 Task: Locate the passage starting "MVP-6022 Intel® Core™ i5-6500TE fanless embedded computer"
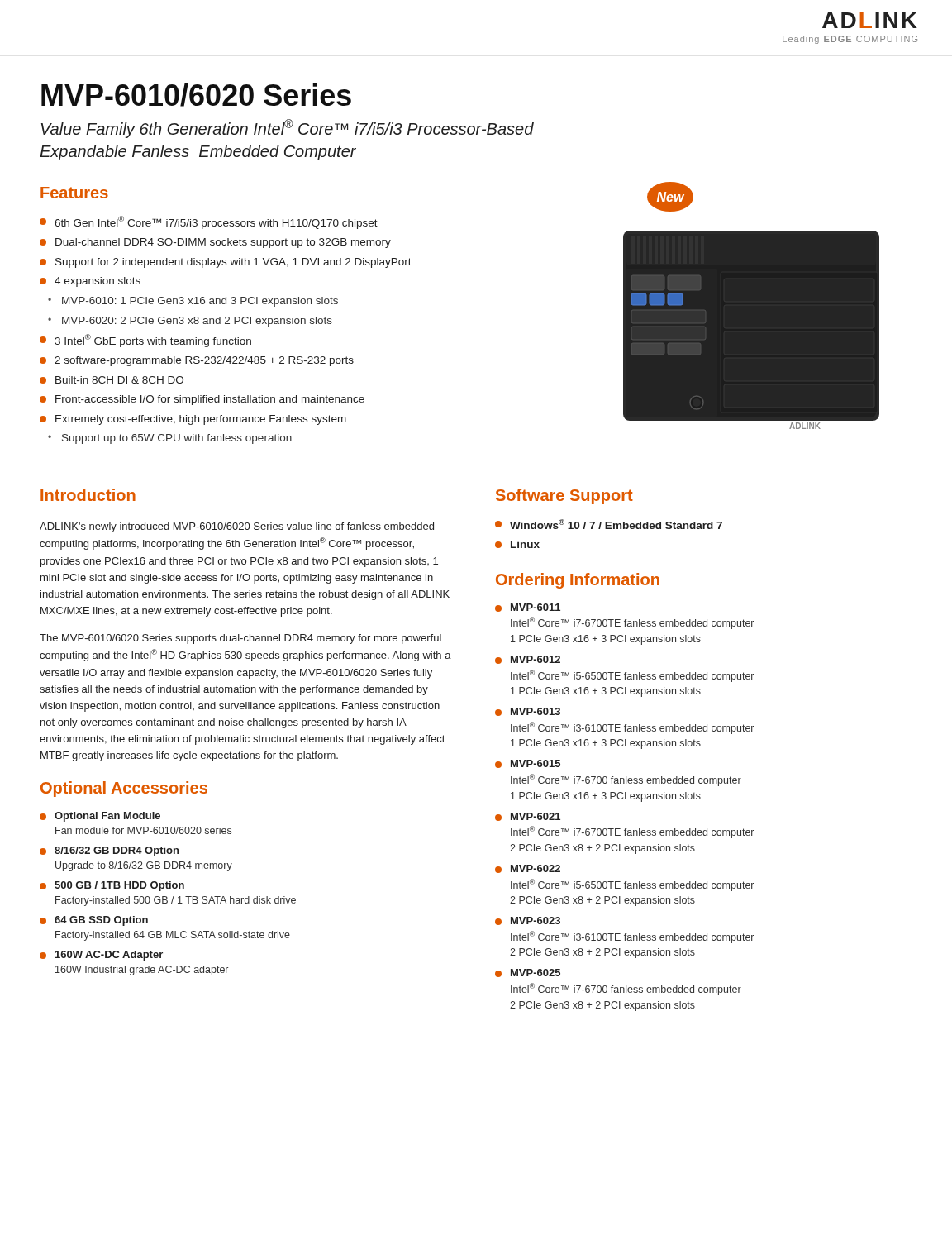point(711,885)
